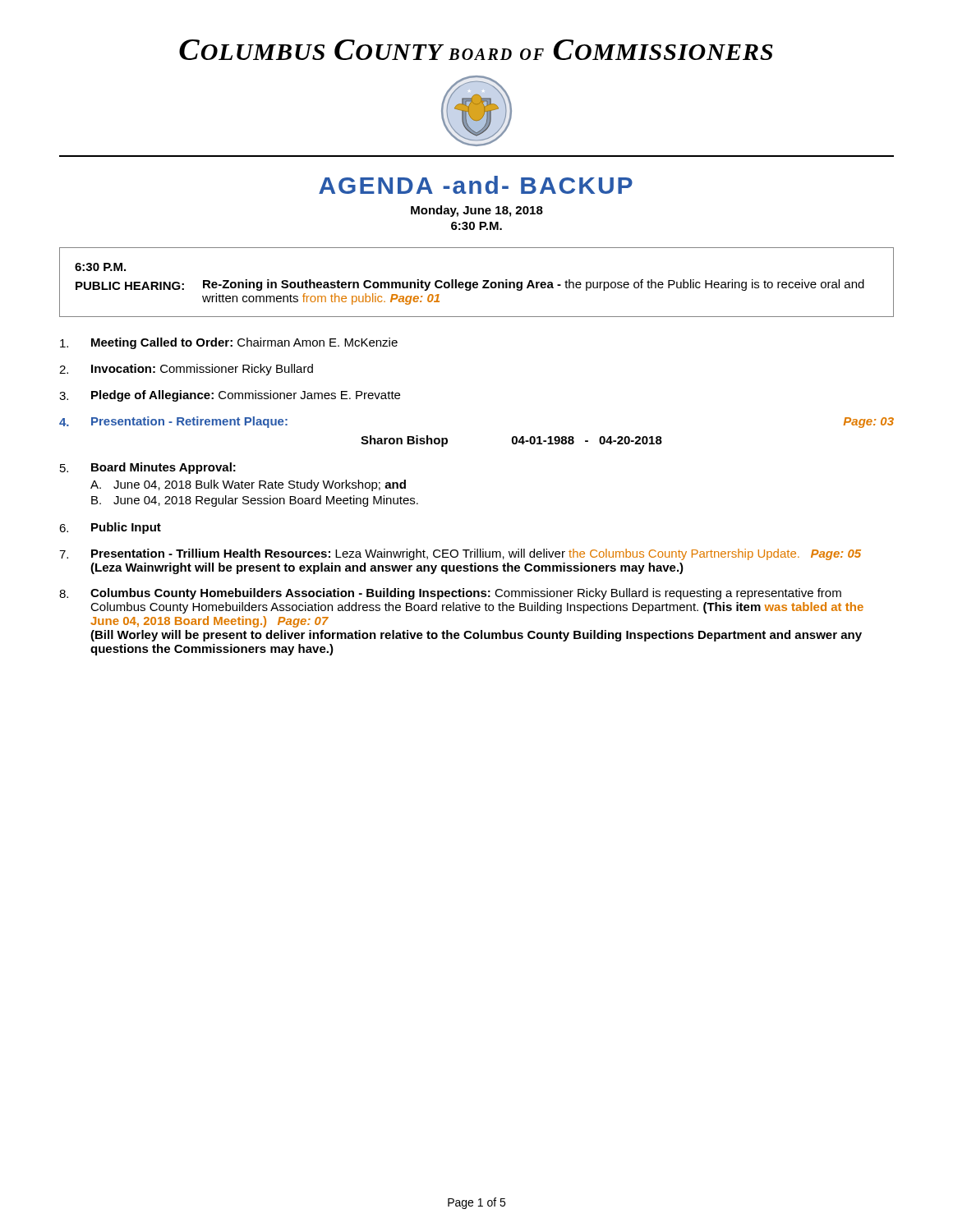Find the block starting "COLUMBUS COUNTY BOARD OF COMMISSIONERS"

click(x=476, y=49)
